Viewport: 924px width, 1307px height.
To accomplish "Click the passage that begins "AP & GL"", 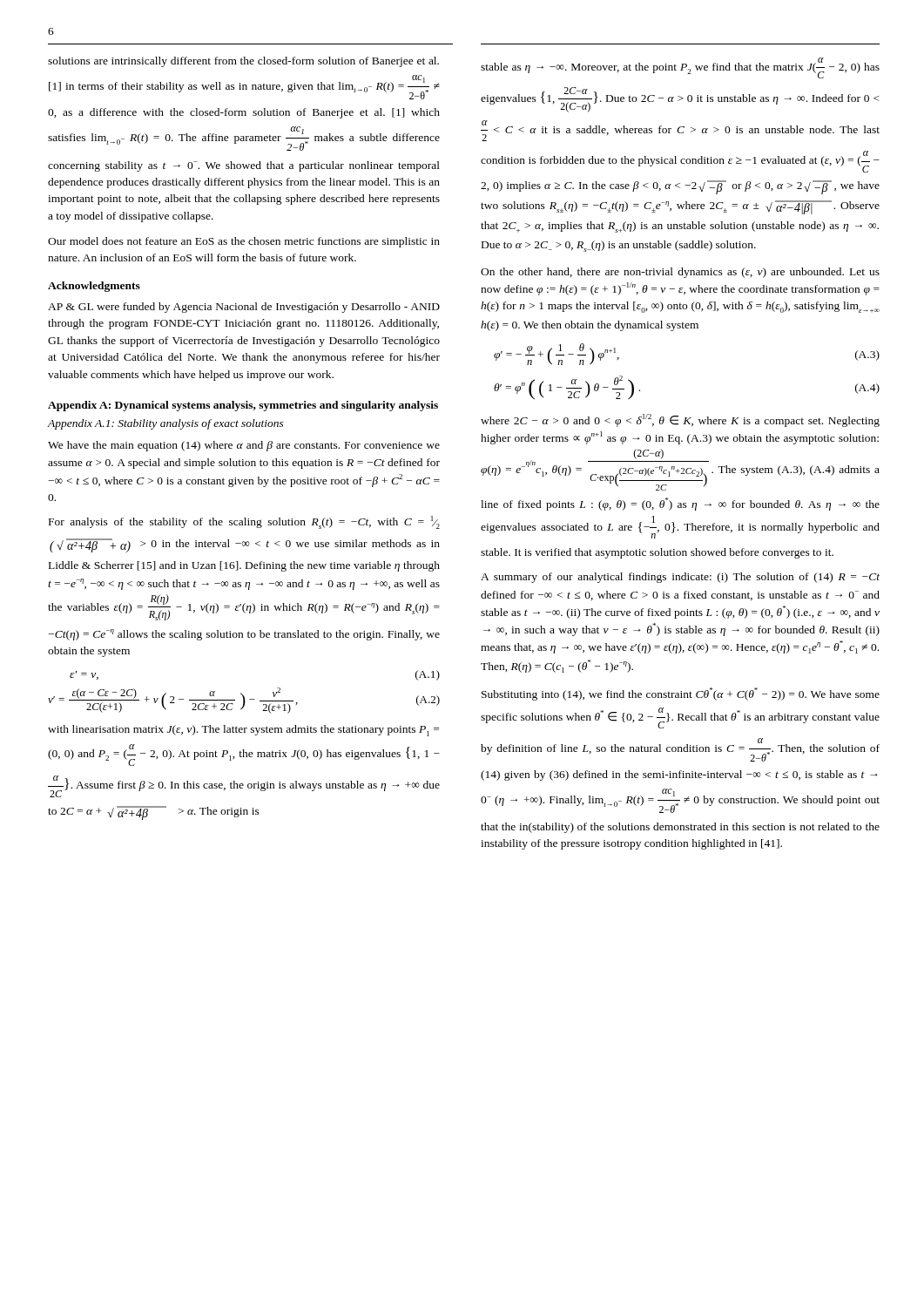I will click(x=244, y=340).
